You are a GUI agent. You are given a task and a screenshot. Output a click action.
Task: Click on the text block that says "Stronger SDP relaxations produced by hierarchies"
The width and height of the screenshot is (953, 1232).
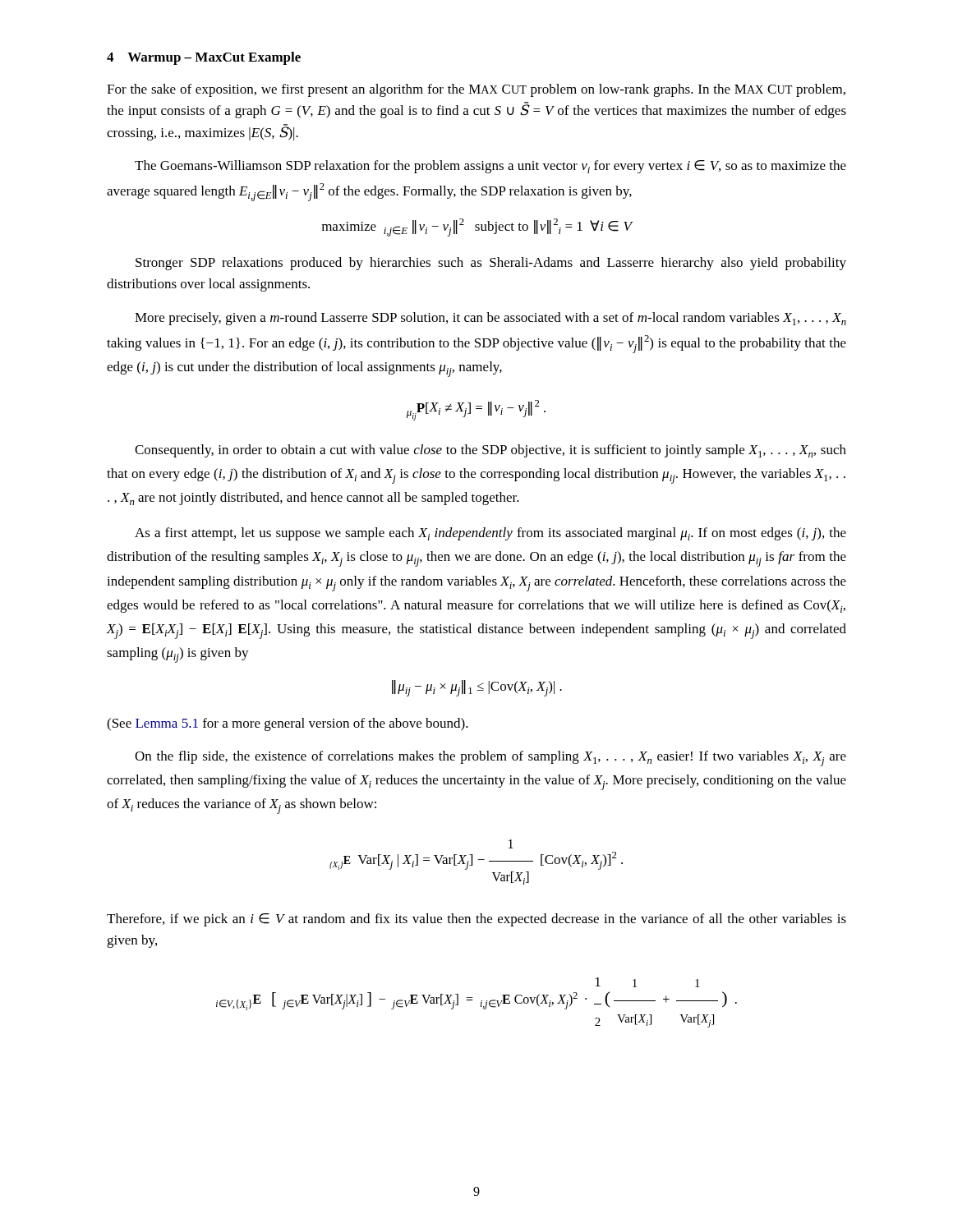click(476, 273)
